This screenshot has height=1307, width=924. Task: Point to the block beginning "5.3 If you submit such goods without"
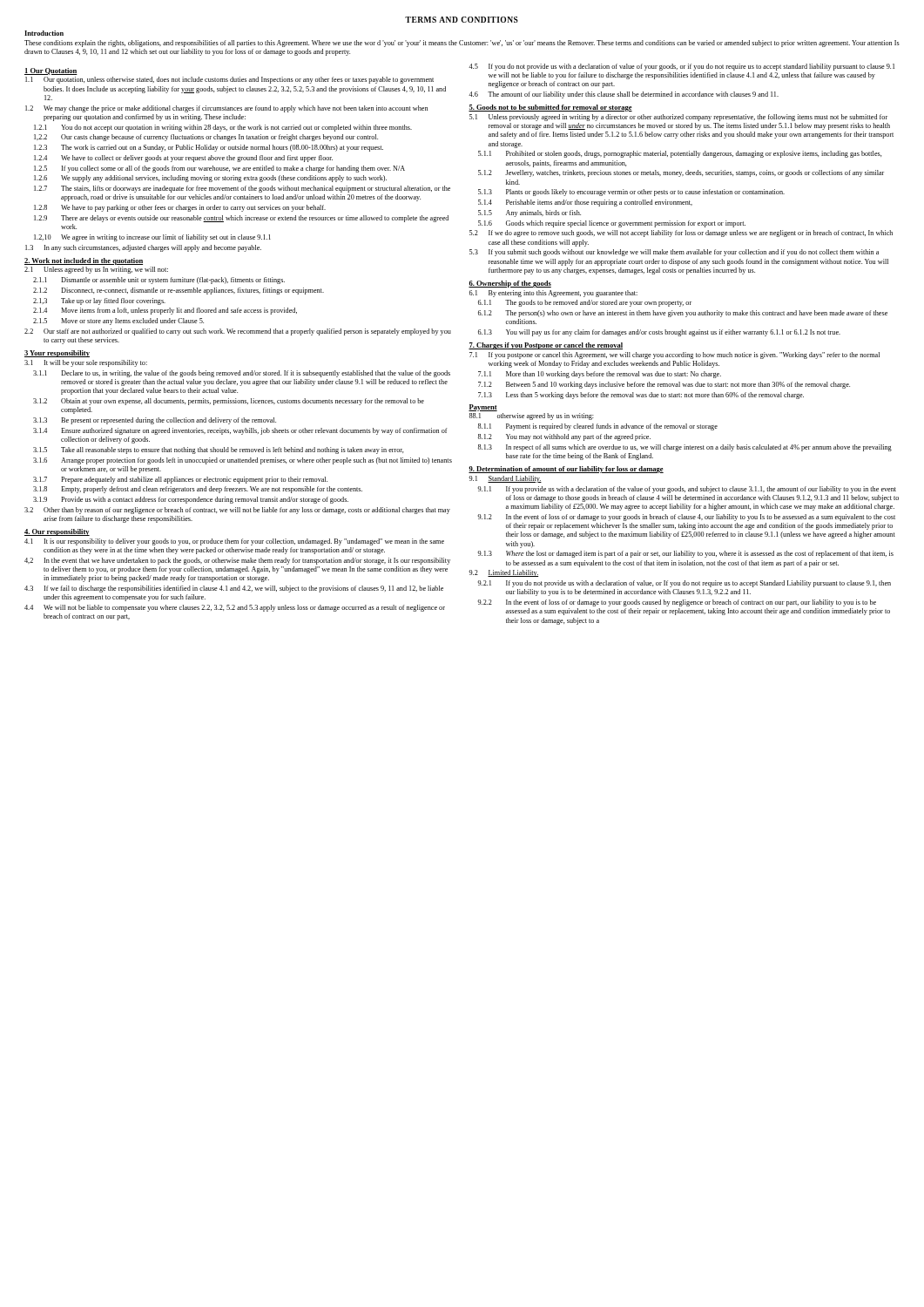[684, 262]
